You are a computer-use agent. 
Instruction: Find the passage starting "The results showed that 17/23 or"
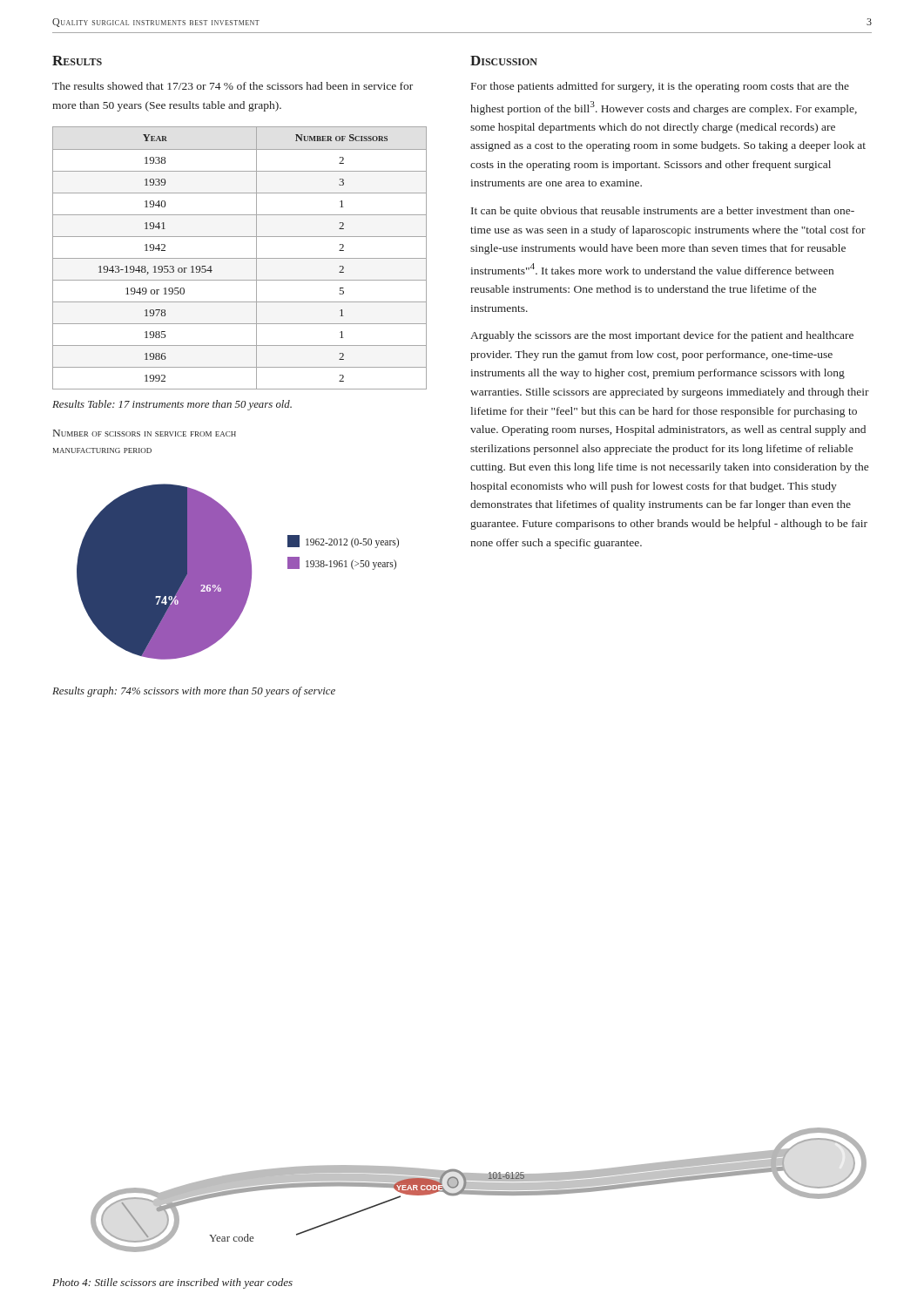[x=233, y=95]
